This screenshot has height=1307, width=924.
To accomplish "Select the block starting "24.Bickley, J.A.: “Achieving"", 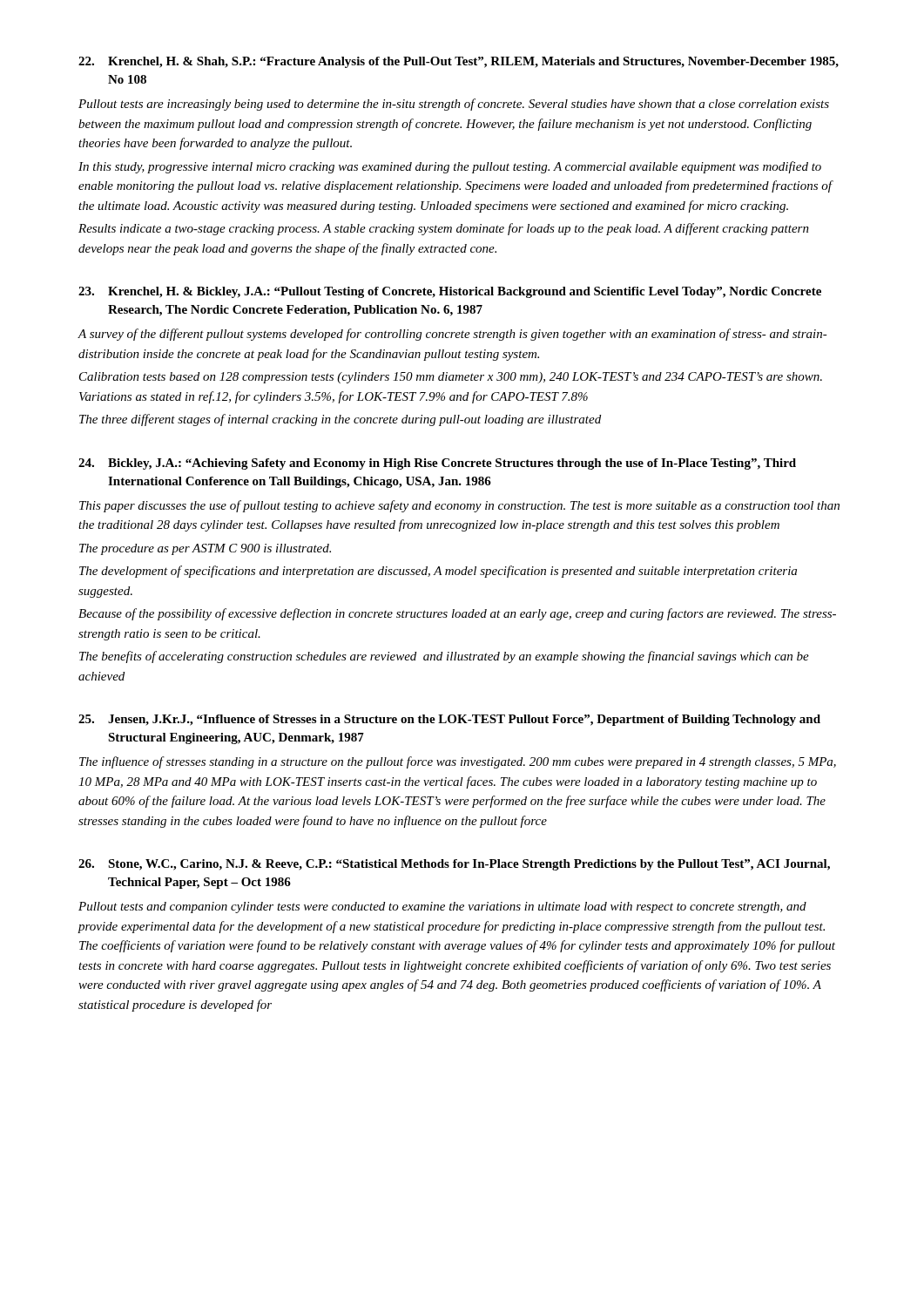I will point(462,570).
